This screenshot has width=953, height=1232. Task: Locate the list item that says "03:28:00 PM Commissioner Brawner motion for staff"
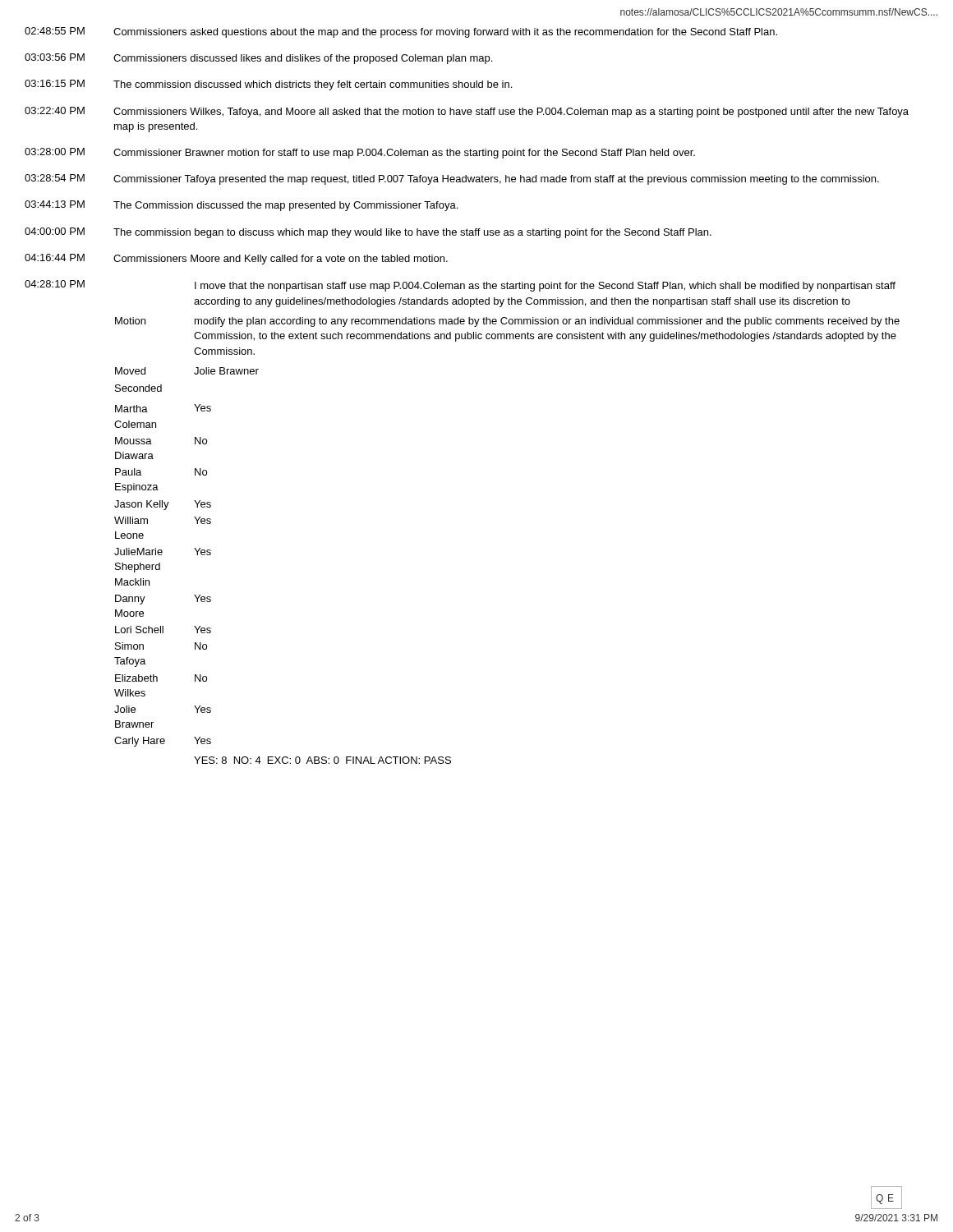(x=360, y=153)
